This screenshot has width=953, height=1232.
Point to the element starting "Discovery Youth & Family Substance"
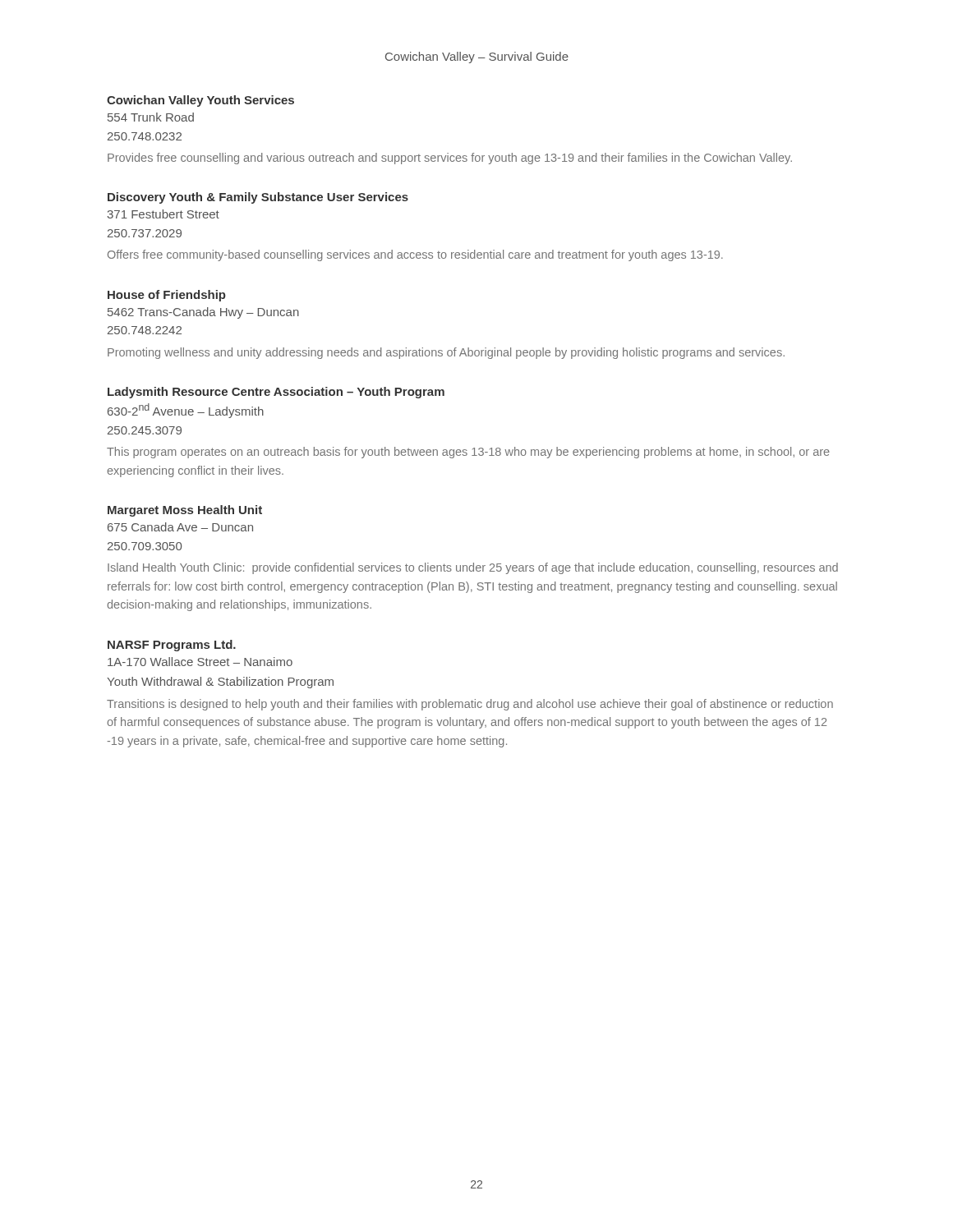(x=258, y=198)
